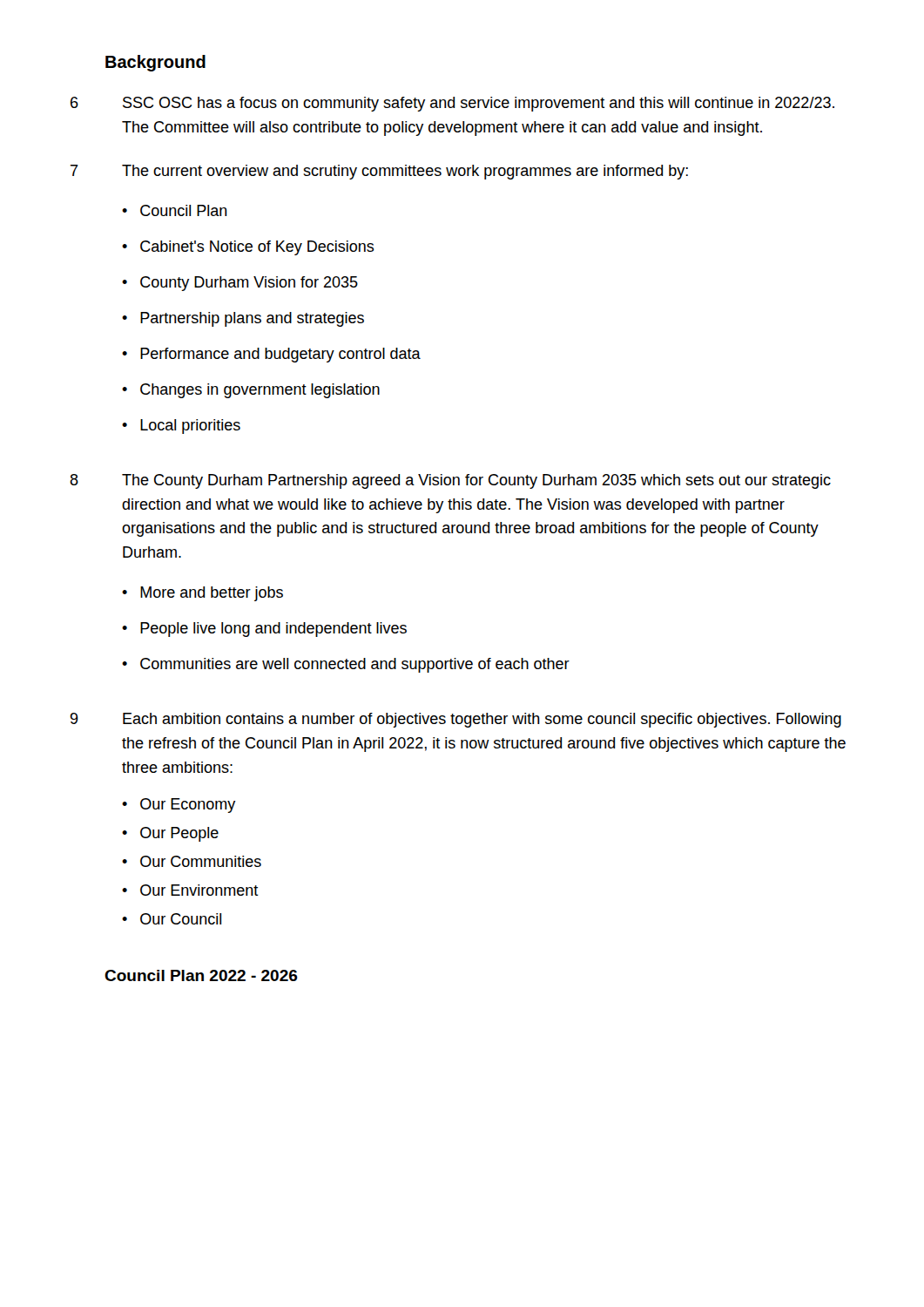Viewport: 924px width, 1307px height.
Task: Select the element starting "Our Council"
Action: pyautogui.click(x=181, y=919)
